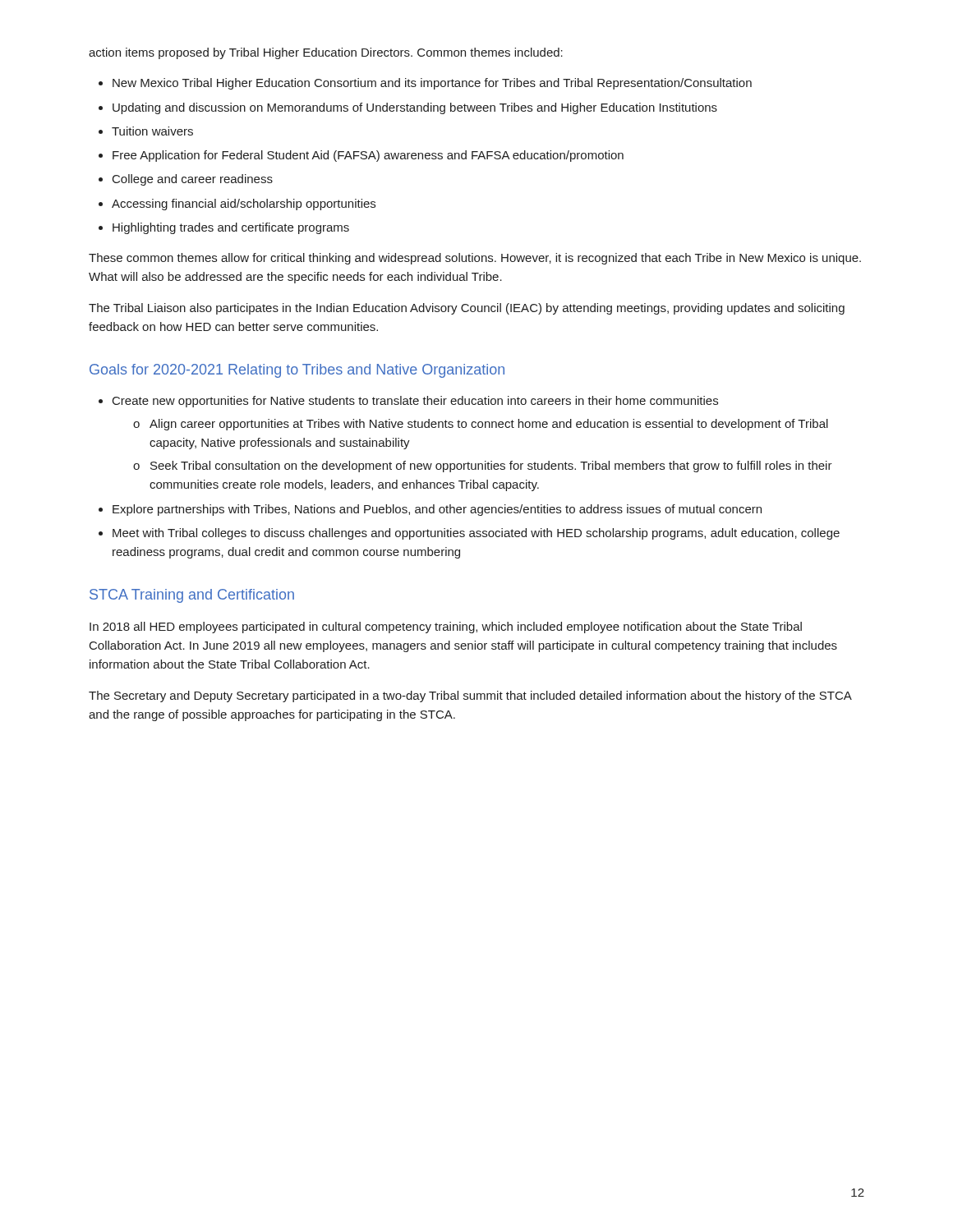The height and width of the screenshot is (1232, 953).
Task: Point to the block beginning "Updating and discussion on"
Action: 488,107
